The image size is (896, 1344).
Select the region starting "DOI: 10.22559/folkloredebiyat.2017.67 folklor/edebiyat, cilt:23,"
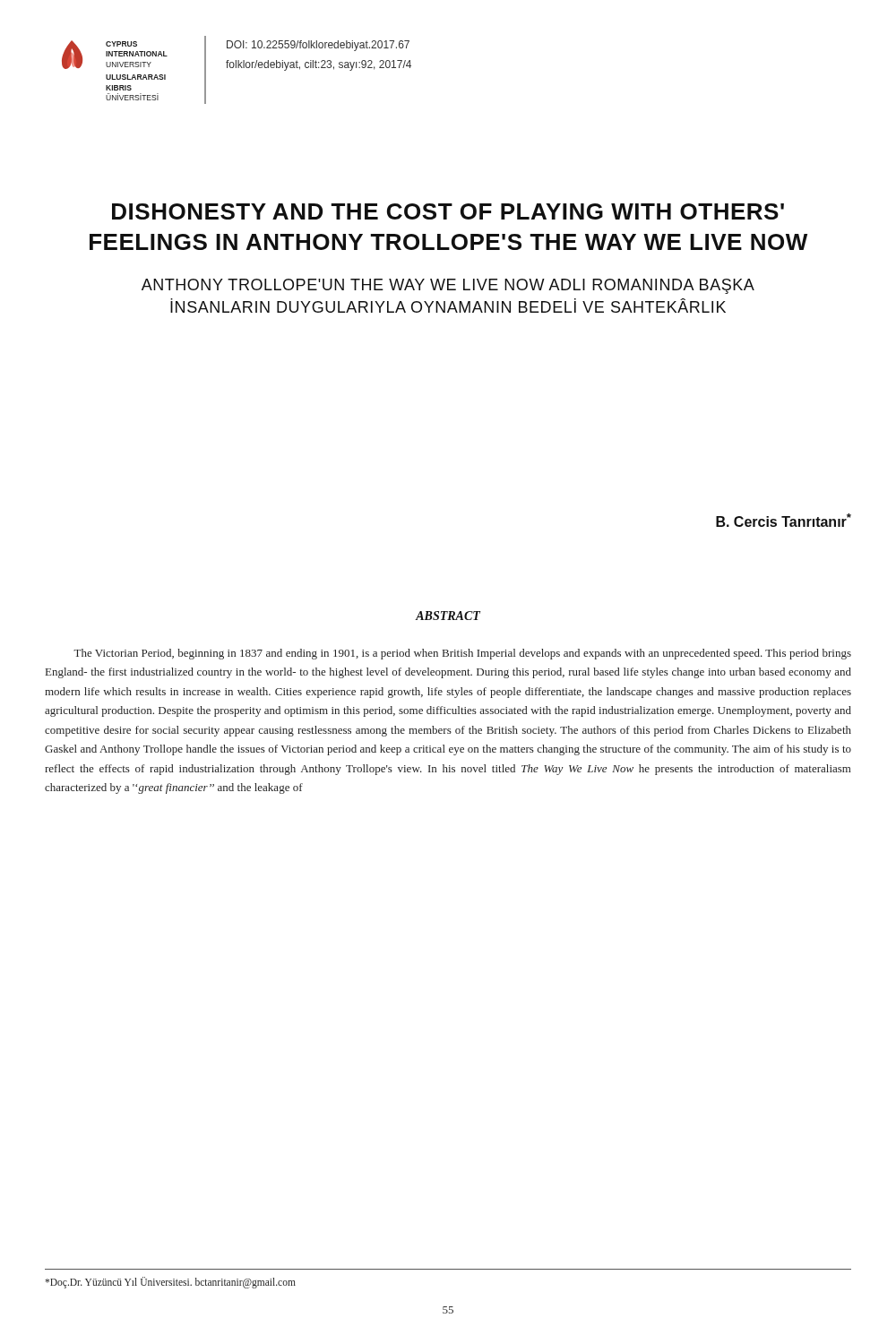coord(319,55)
